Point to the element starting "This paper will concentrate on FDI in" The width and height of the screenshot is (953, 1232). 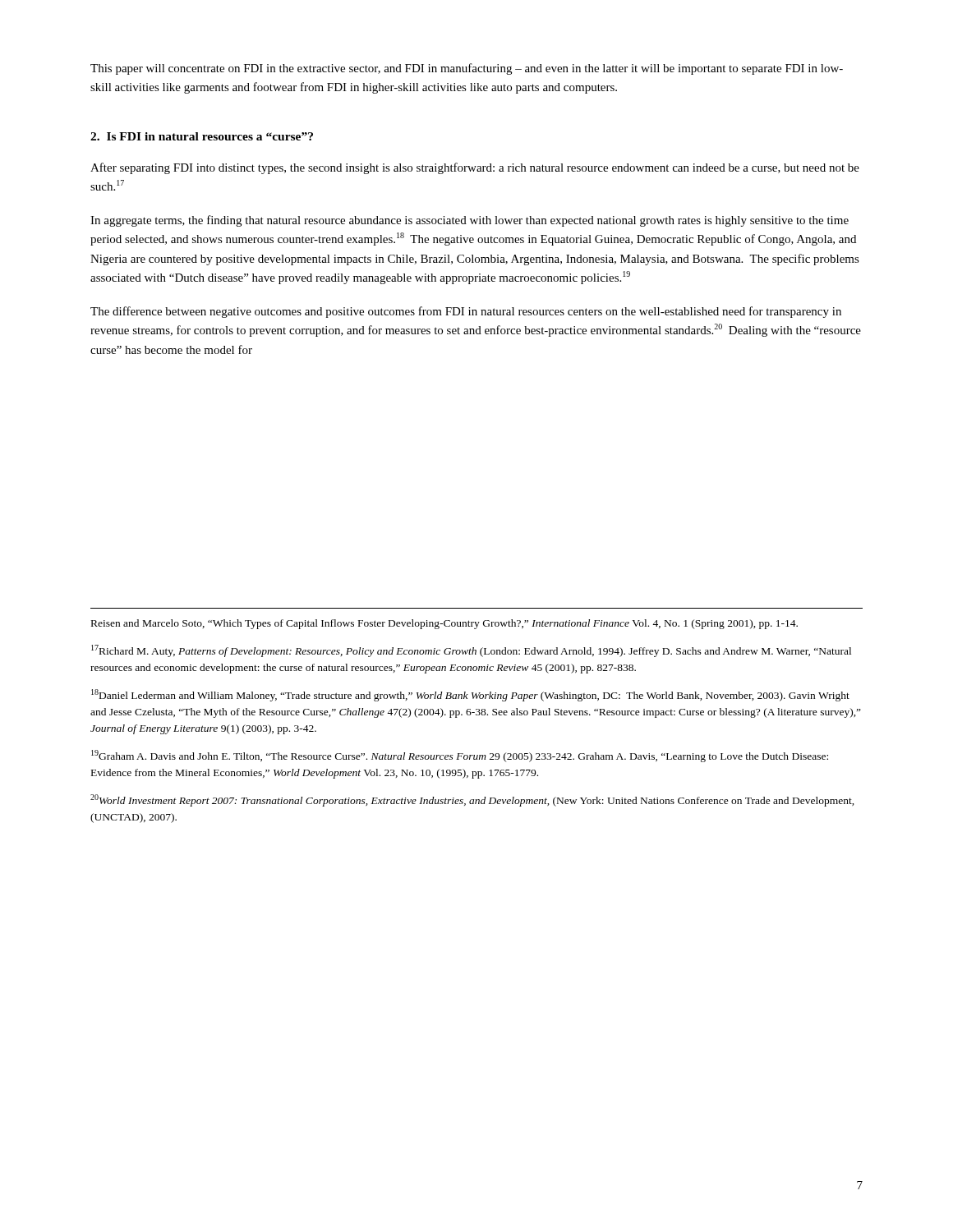(x=467, y=78)
